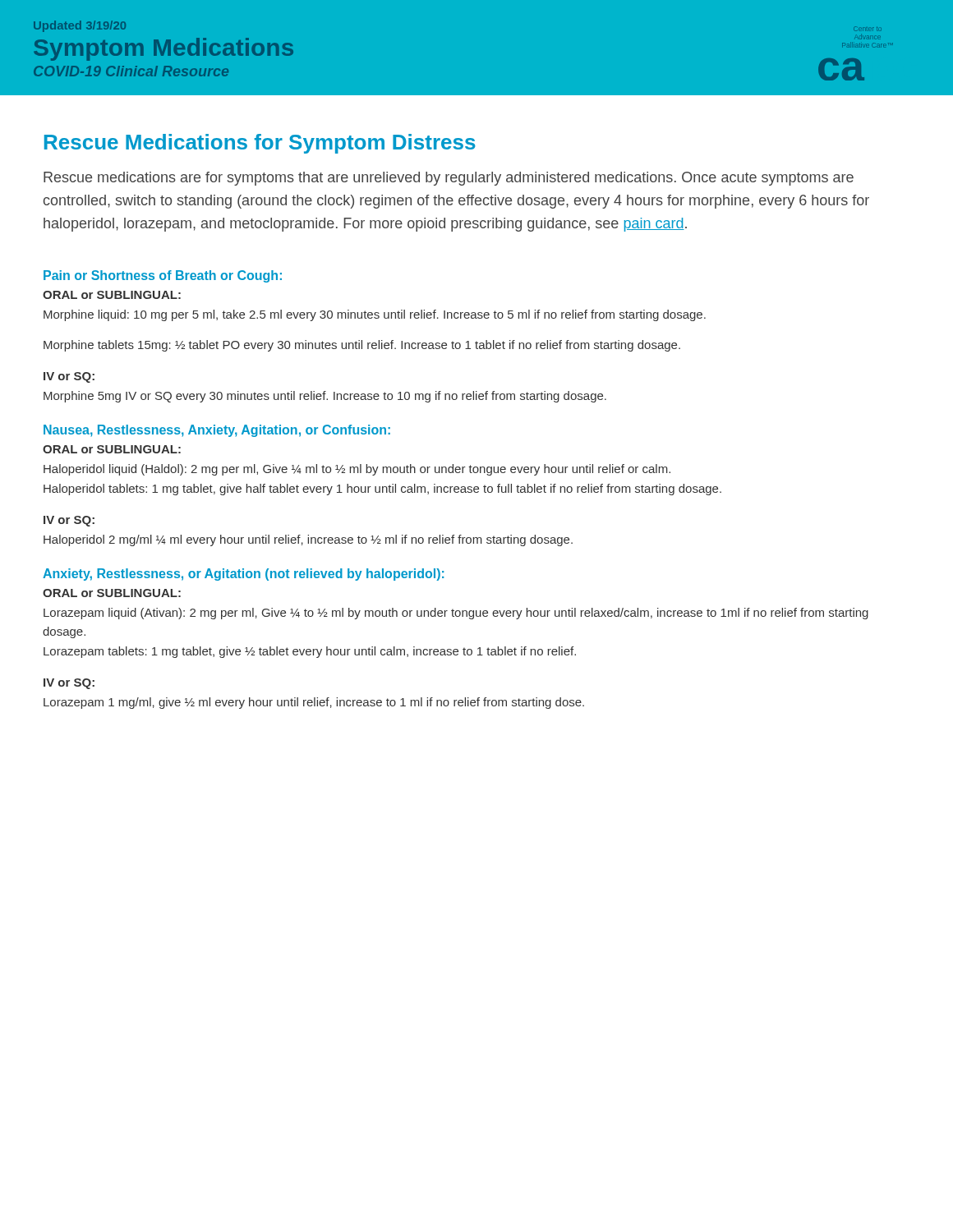The height and width of the screenshot is (1232, 953).
Task: Point to the section header beginning "Anxiety, Restlessness, or Agitation"
Action: (244, 574)
